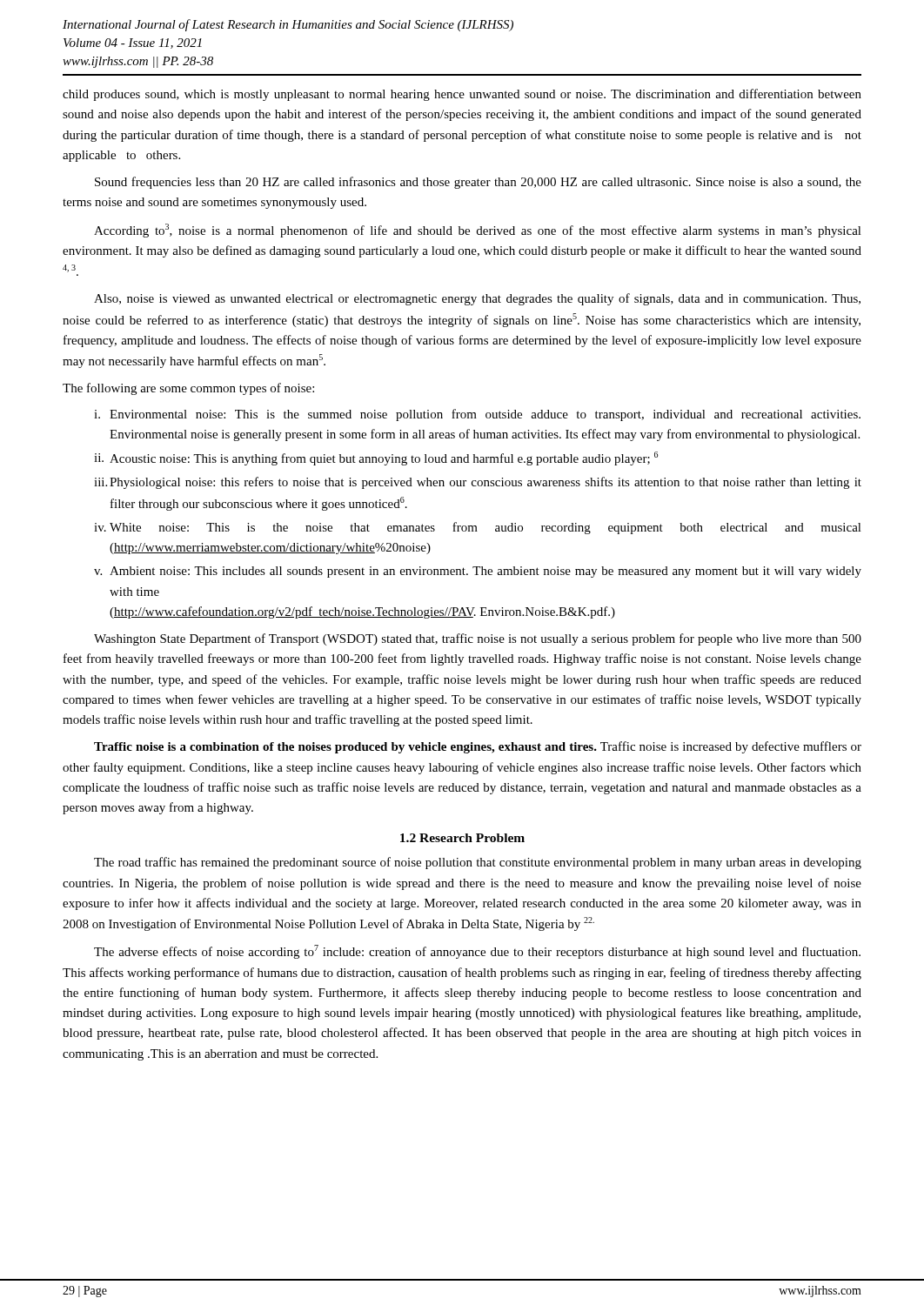Click on the passage starting "According to3, noise is a normal phenomenon of"

coord(462,251)
